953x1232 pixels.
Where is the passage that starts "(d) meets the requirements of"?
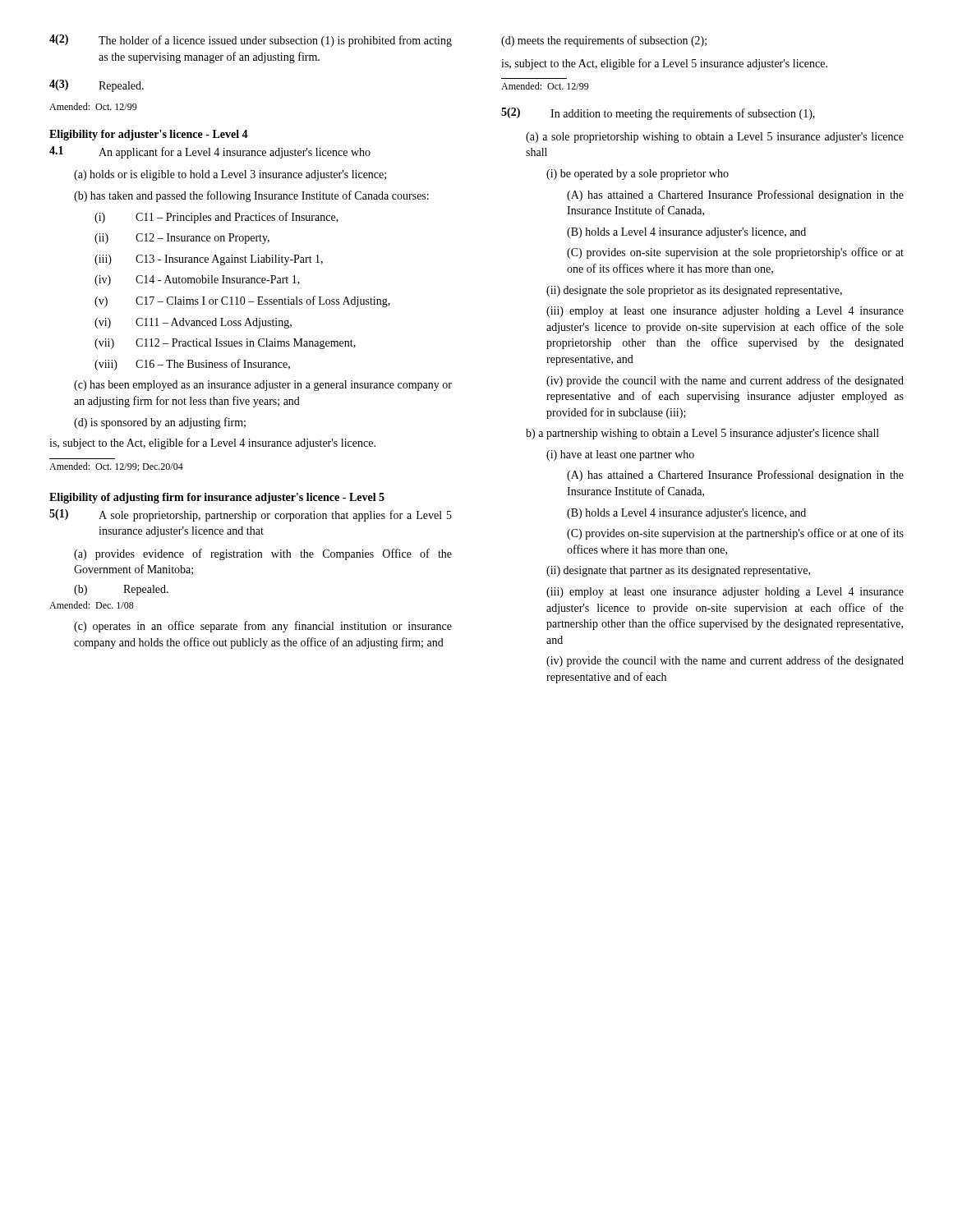pyautogui.click(x=702, y=52)
